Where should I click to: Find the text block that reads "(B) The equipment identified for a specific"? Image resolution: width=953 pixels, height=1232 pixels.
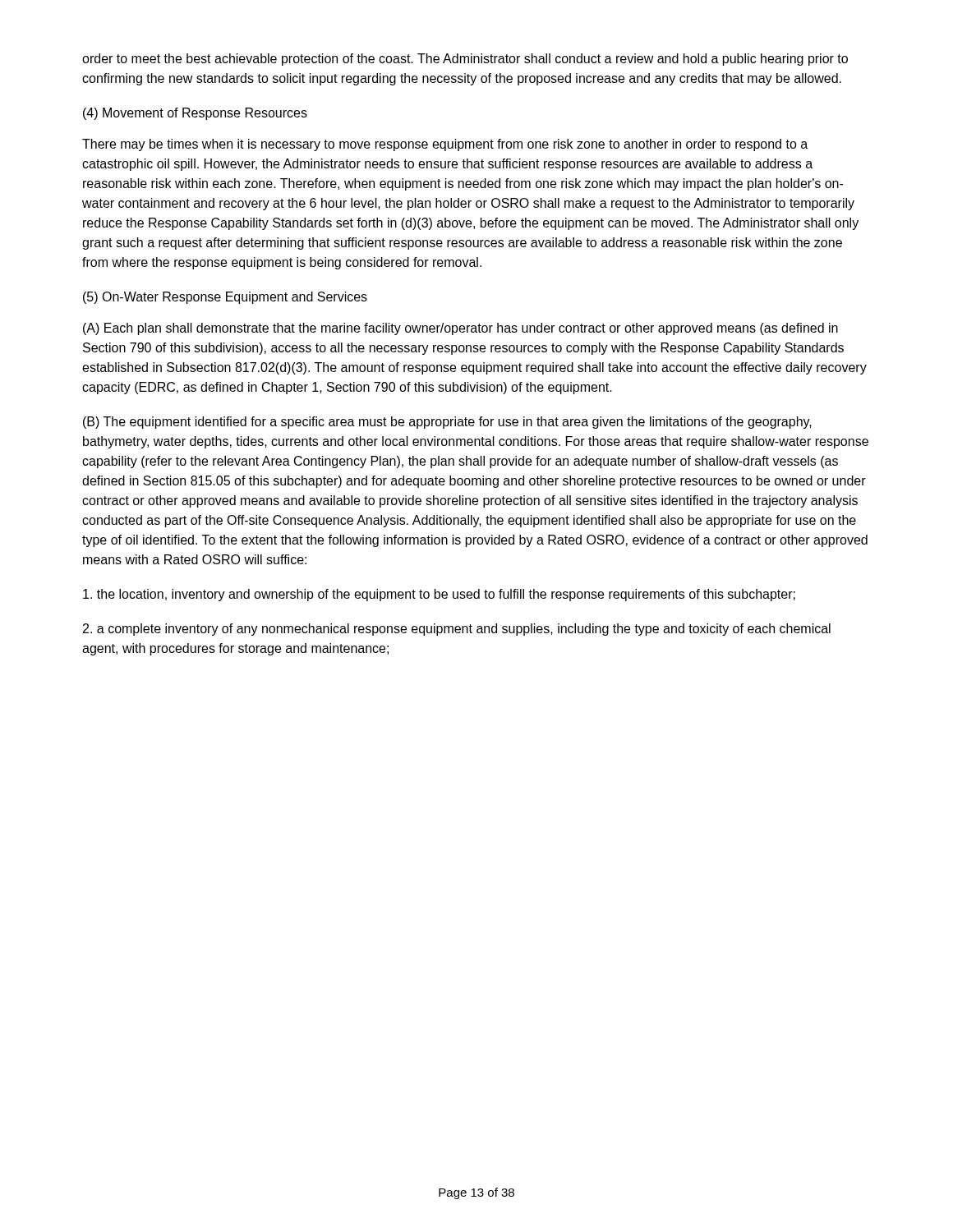point(475,491)
